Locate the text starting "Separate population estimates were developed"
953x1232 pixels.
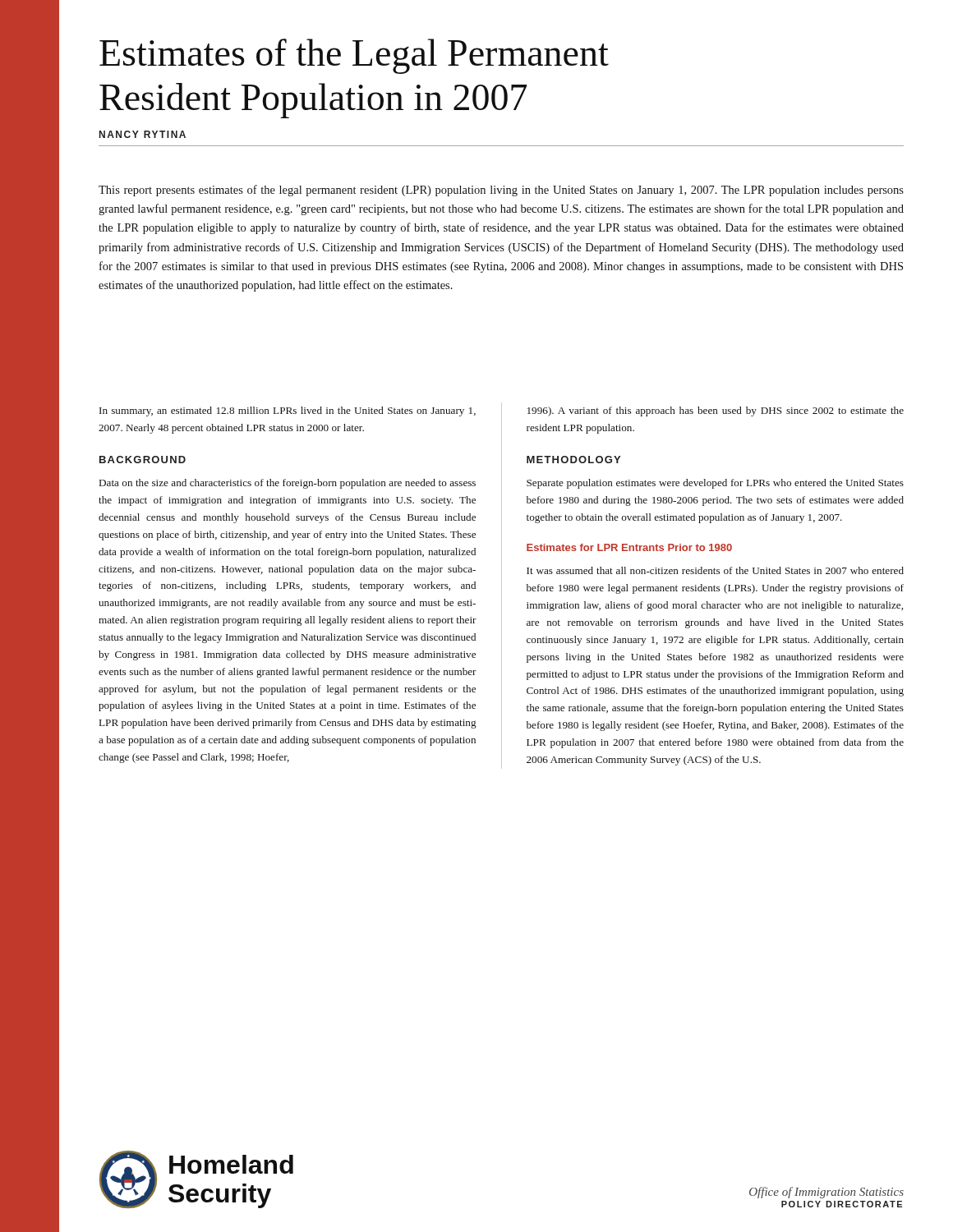(x=715, y=501)
